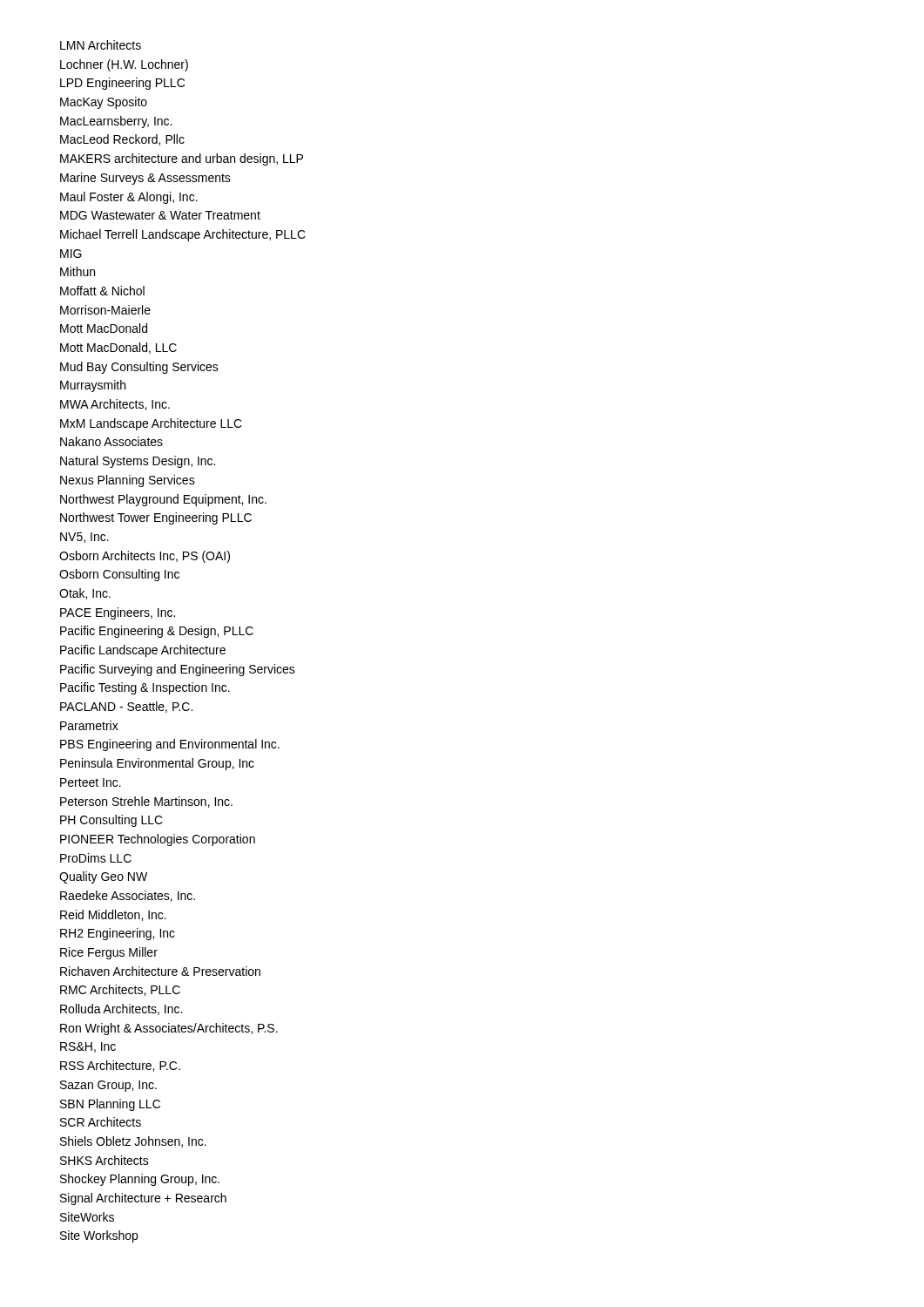Locate the region starting "Maul Foster &"
The height and width of the screenshot is (1307, 924).
pyautogui.click(x=129, y=197)
